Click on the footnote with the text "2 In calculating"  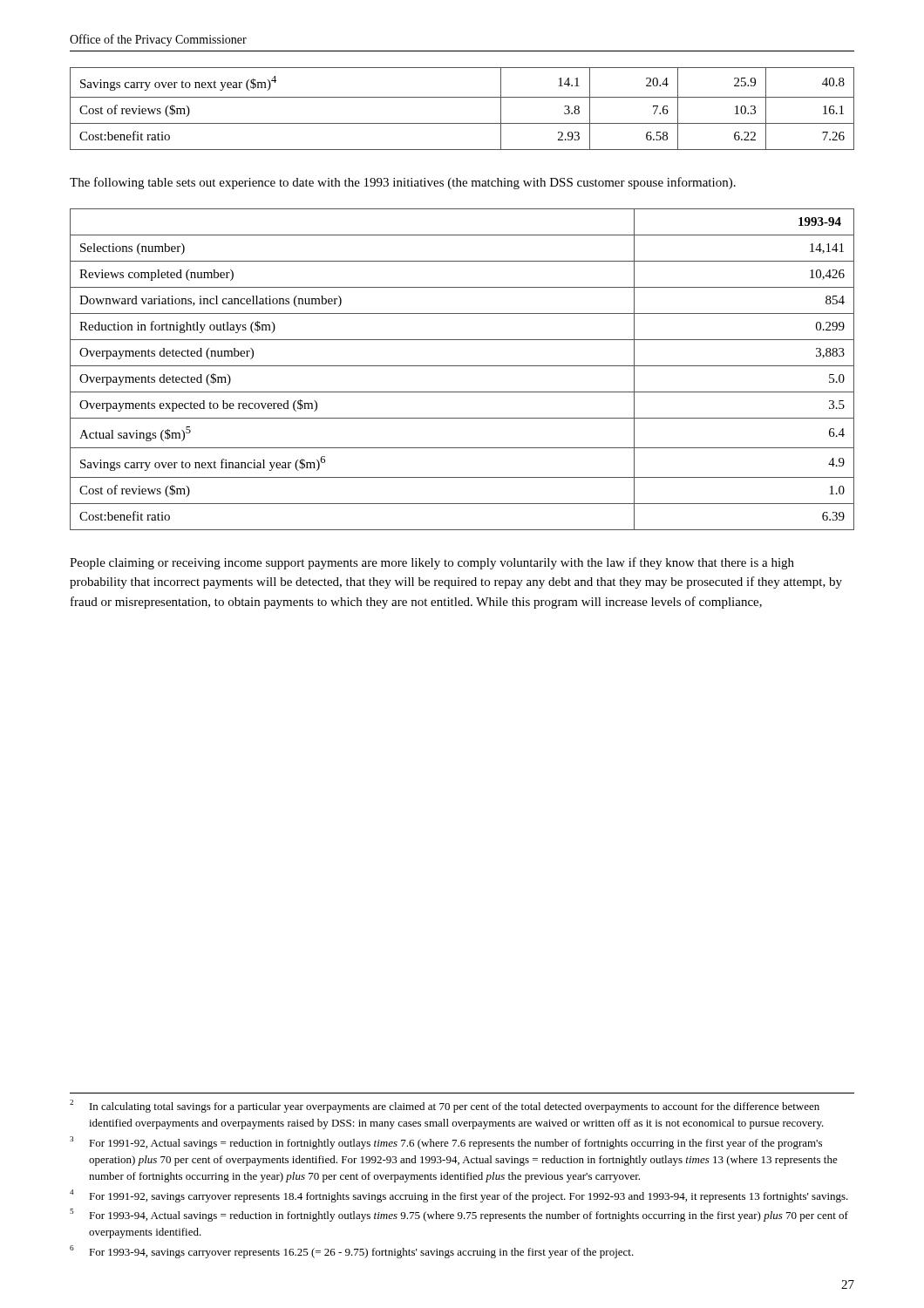462,1116
